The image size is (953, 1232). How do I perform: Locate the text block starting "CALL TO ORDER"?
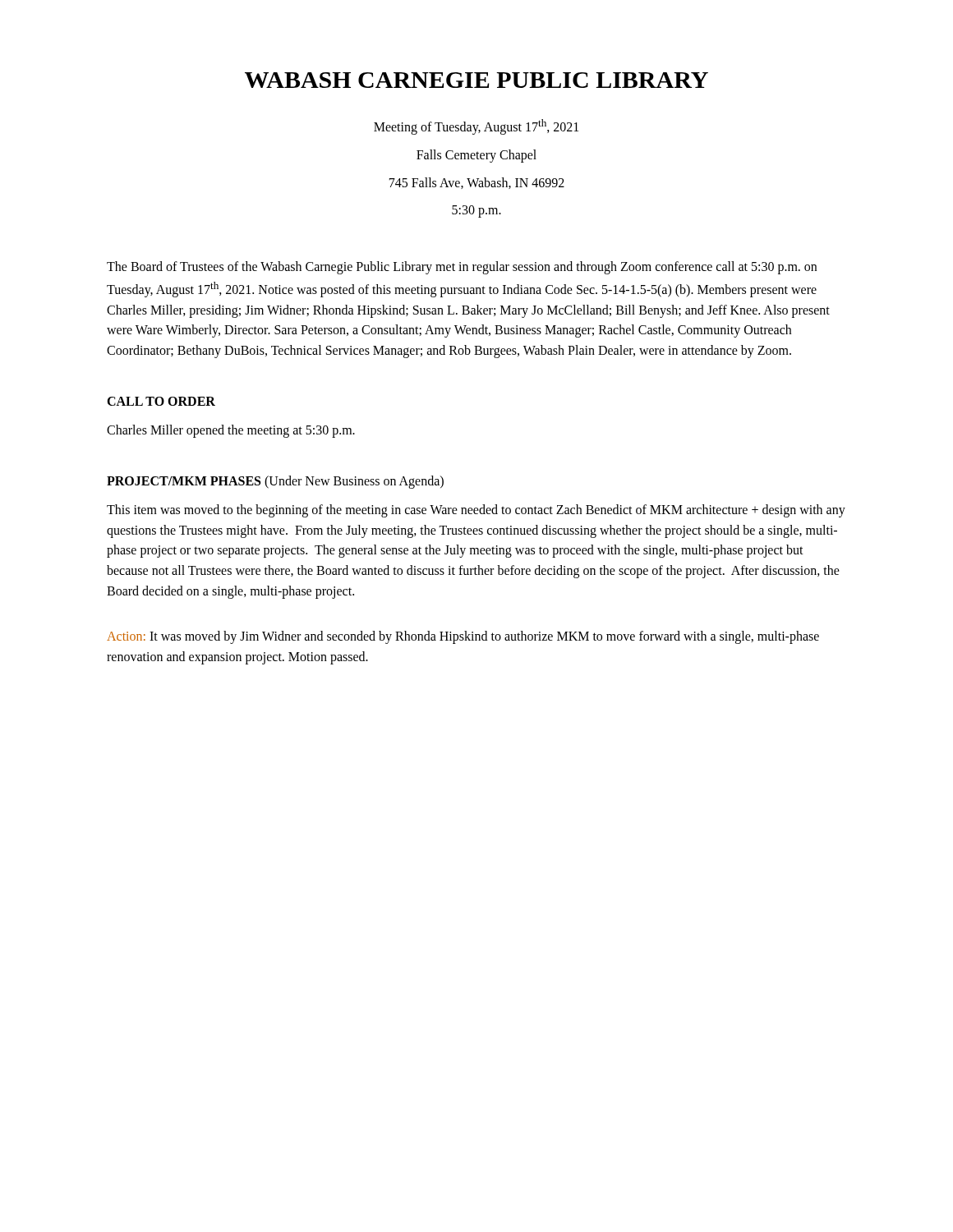point(161,401)
